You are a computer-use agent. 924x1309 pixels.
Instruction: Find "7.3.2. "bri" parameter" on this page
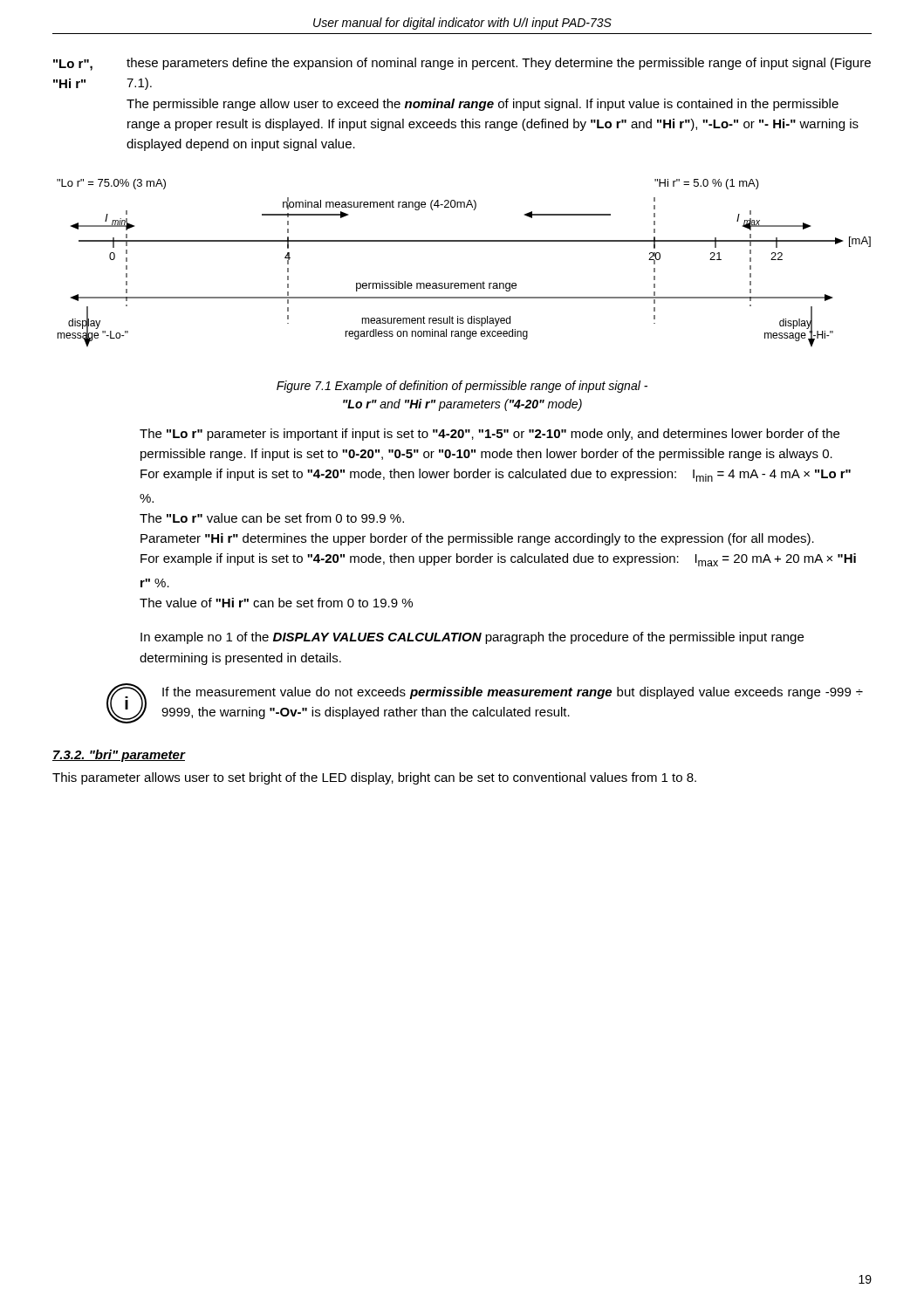pyautogui.click(x=119, y=754)
